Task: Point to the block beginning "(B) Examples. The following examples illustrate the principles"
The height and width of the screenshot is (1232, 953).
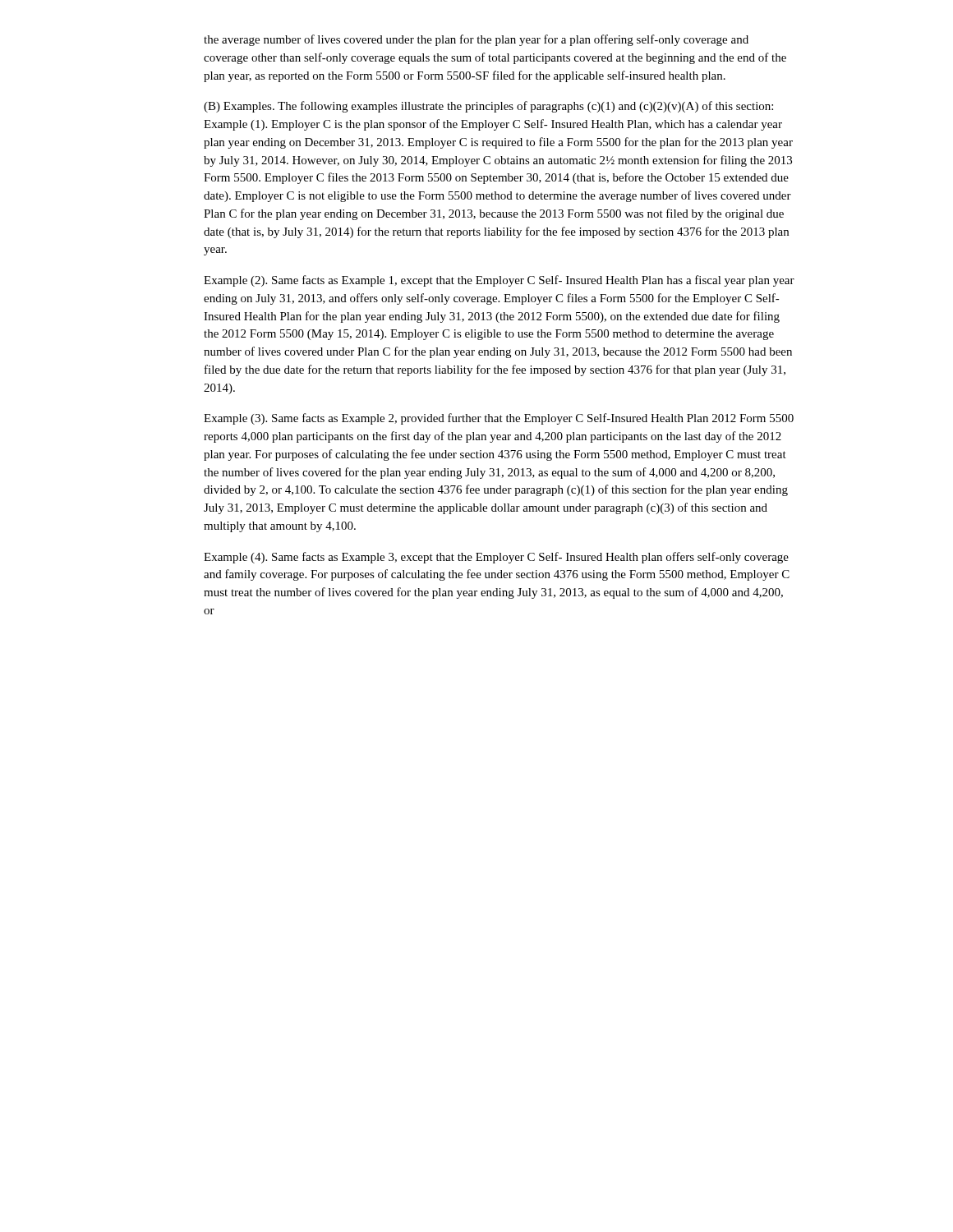Action: (x=498, y=178)
